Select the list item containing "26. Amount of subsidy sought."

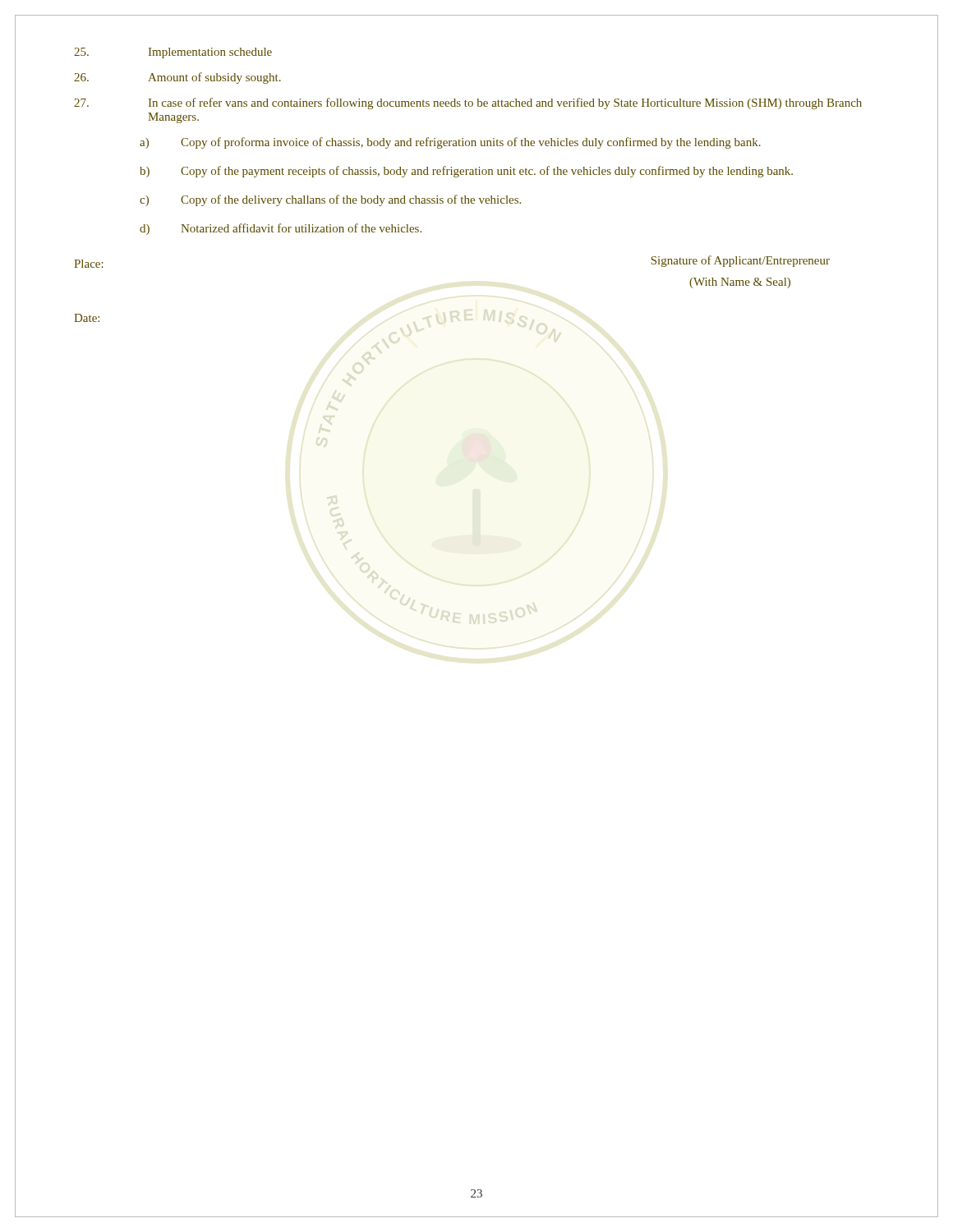pyautogui.click(x=178, y=78)
